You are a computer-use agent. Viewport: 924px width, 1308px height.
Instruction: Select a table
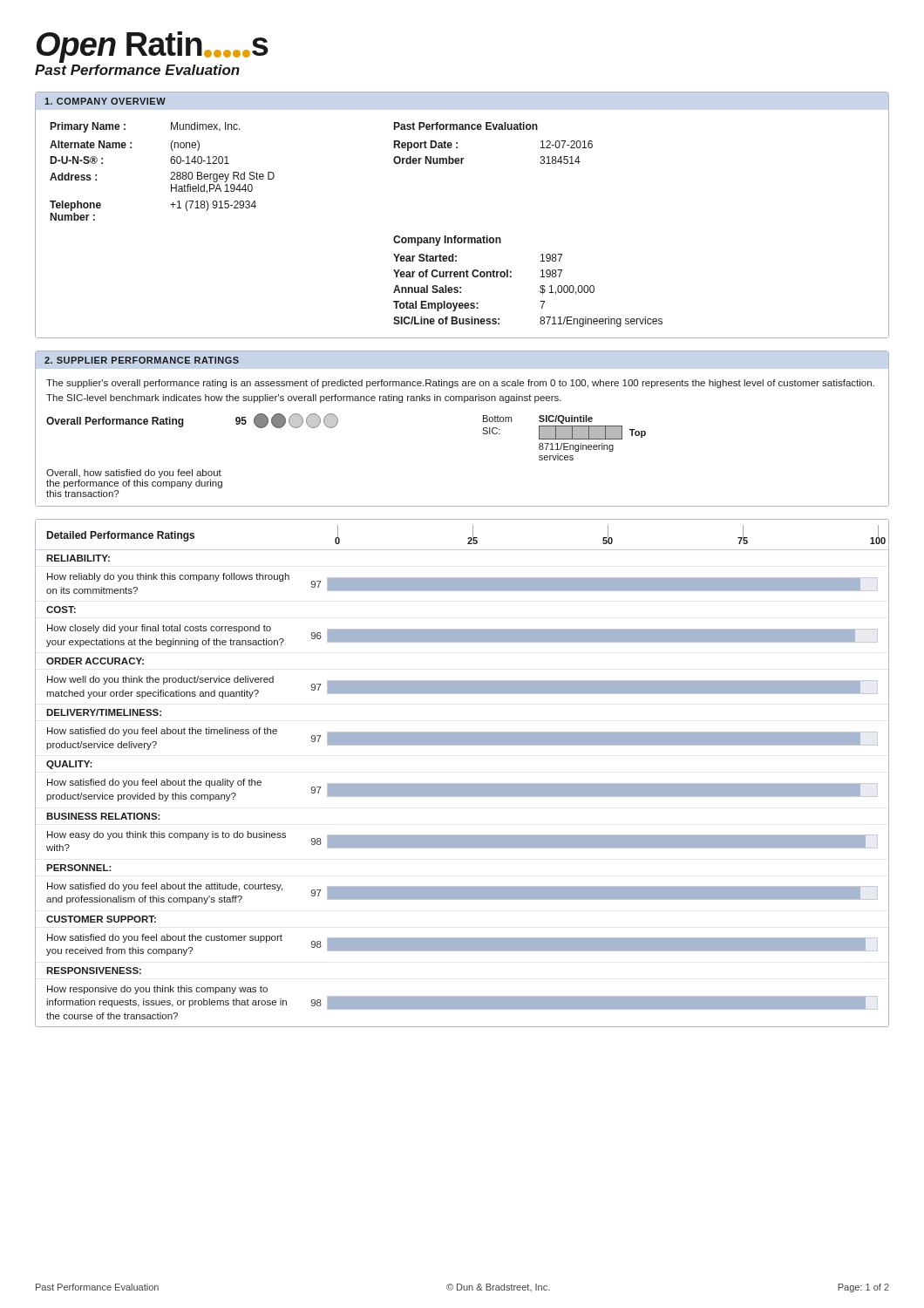pyautogui.click(x=462, y=773)
